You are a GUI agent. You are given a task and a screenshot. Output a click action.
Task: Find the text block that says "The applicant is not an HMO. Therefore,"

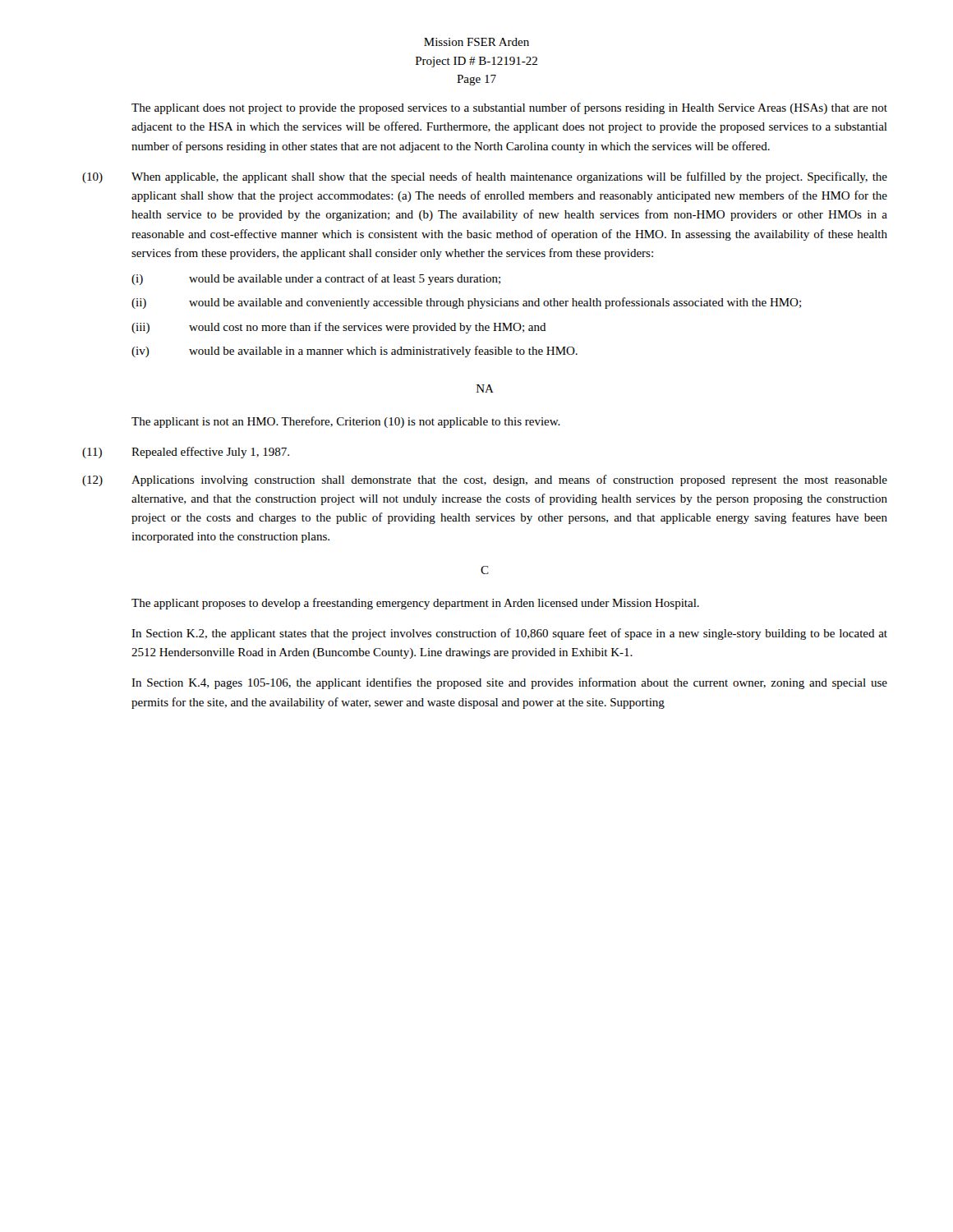click(346, 421)
